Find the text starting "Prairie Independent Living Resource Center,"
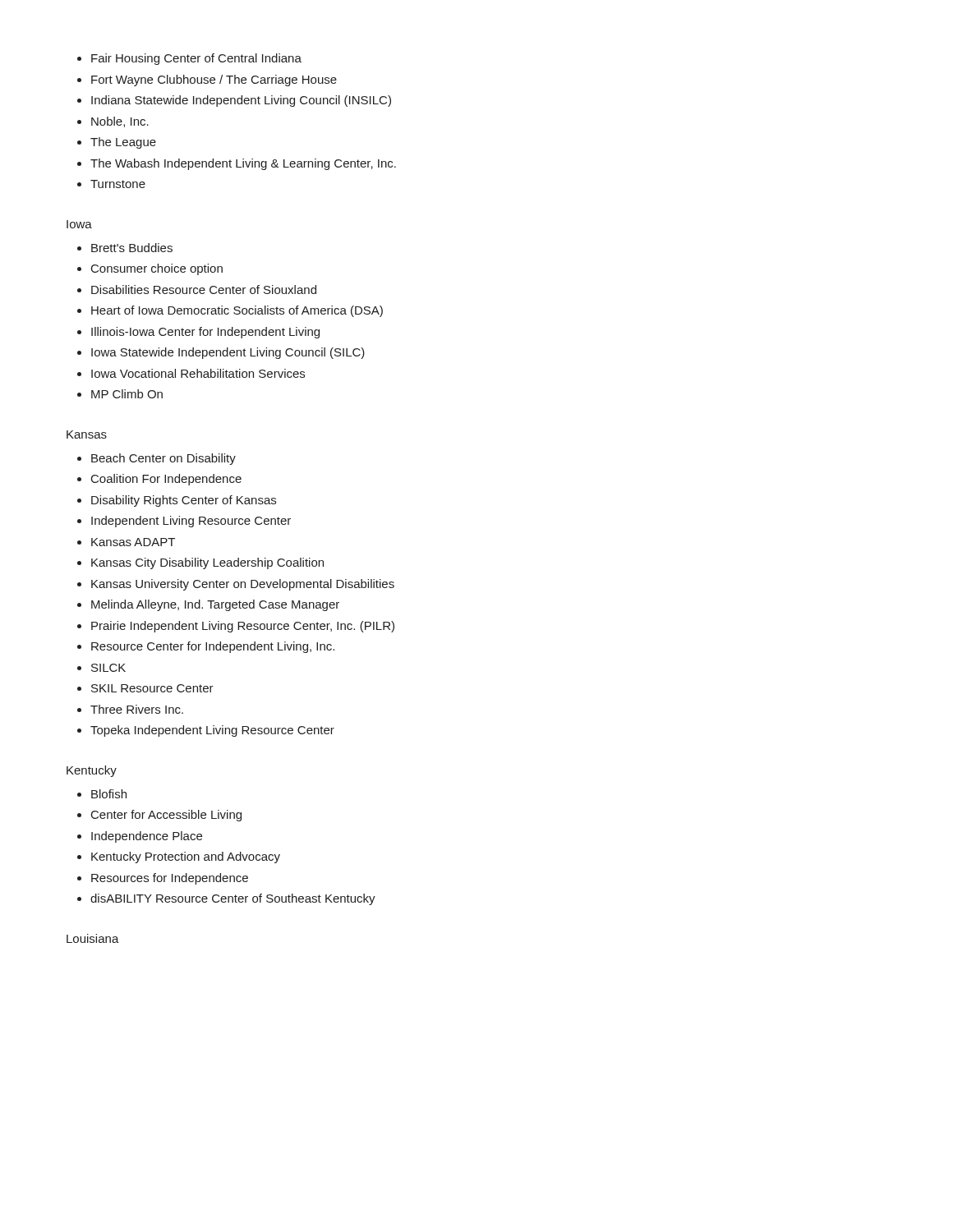953x1232 pixels. coord(243,625)
